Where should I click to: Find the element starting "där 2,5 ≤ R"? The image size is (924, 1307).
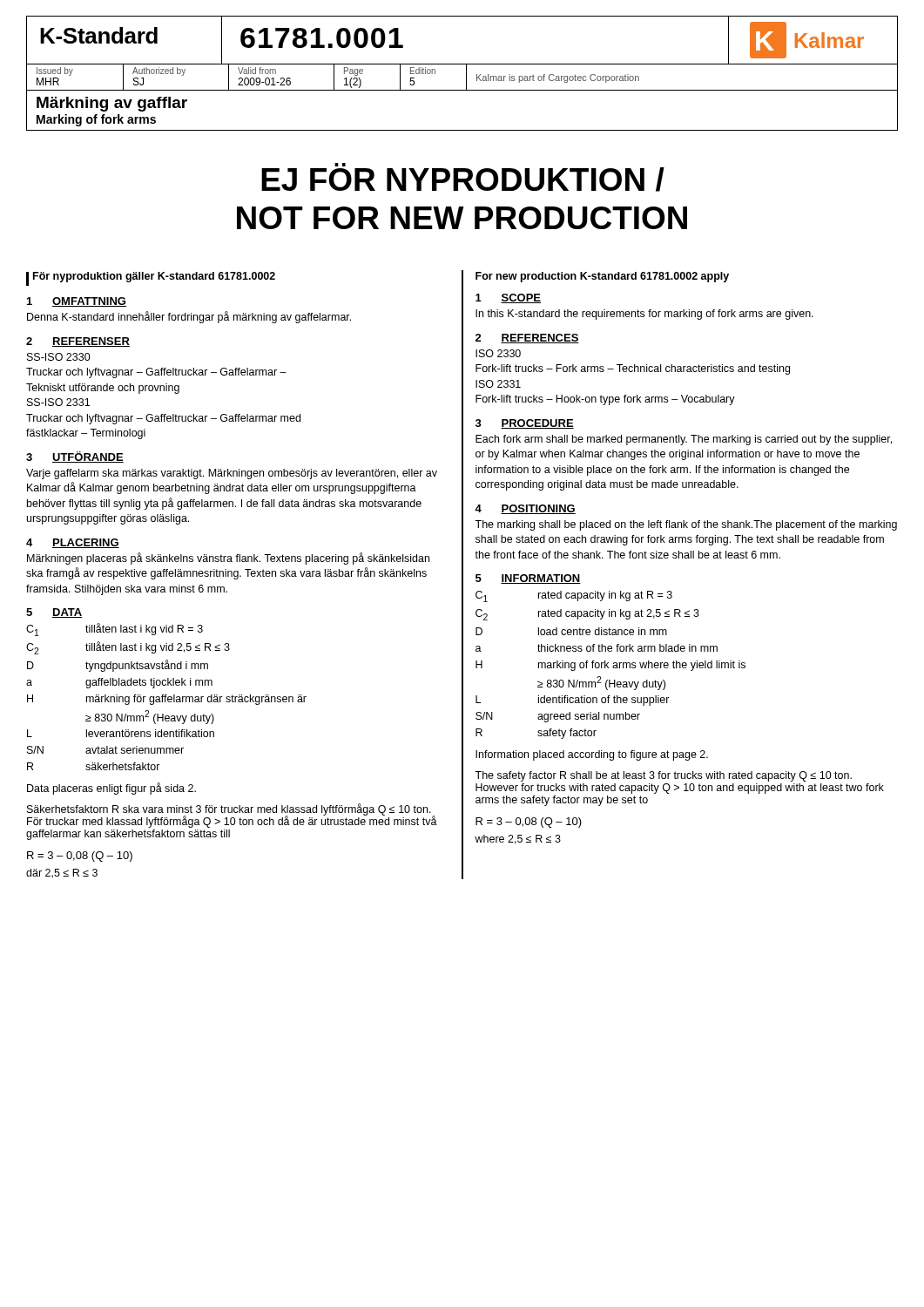pyautogui.click(x=62, y=873)
